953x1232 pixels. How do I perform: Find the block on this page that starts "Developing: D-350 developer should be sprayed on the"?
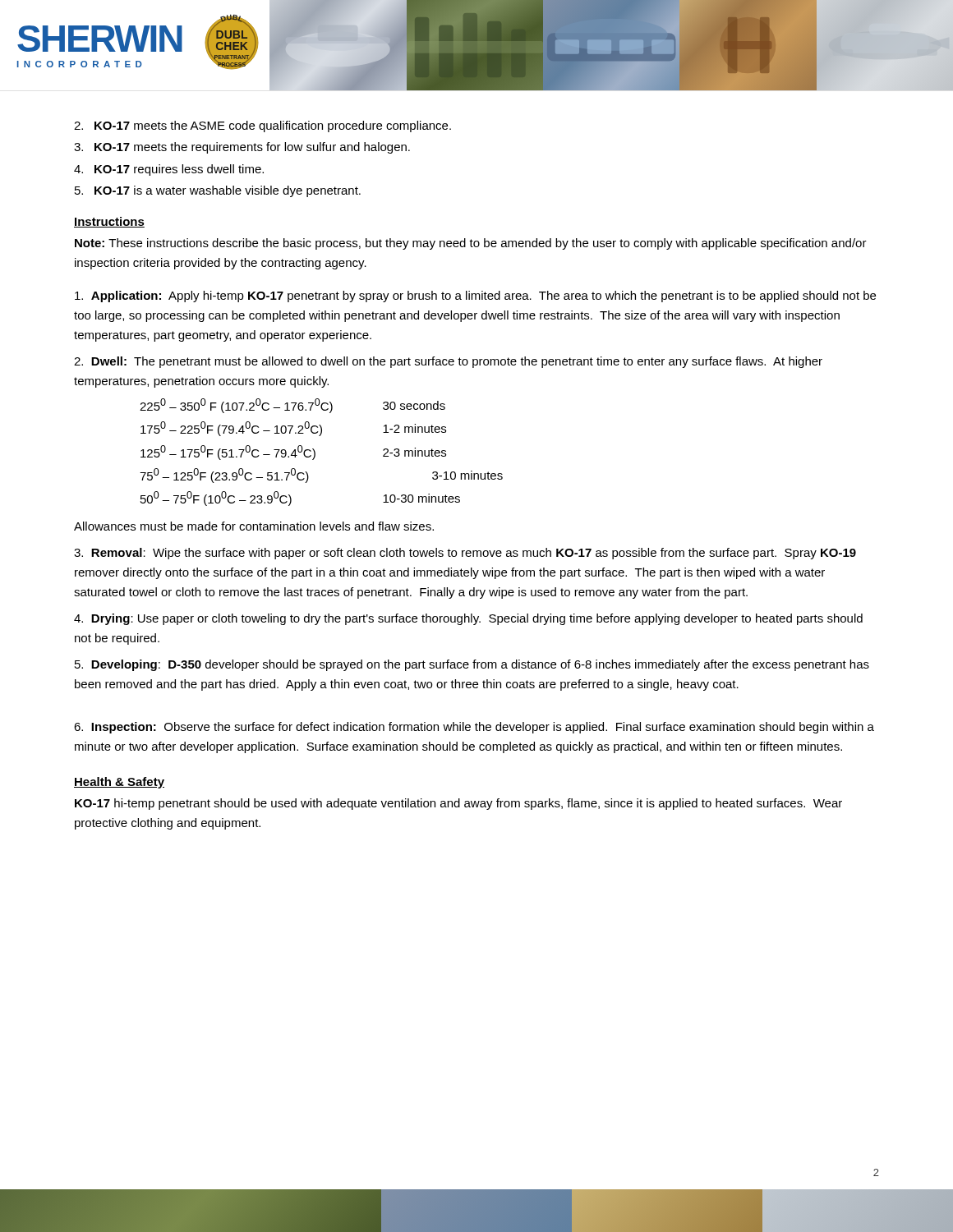click(472, 674)
